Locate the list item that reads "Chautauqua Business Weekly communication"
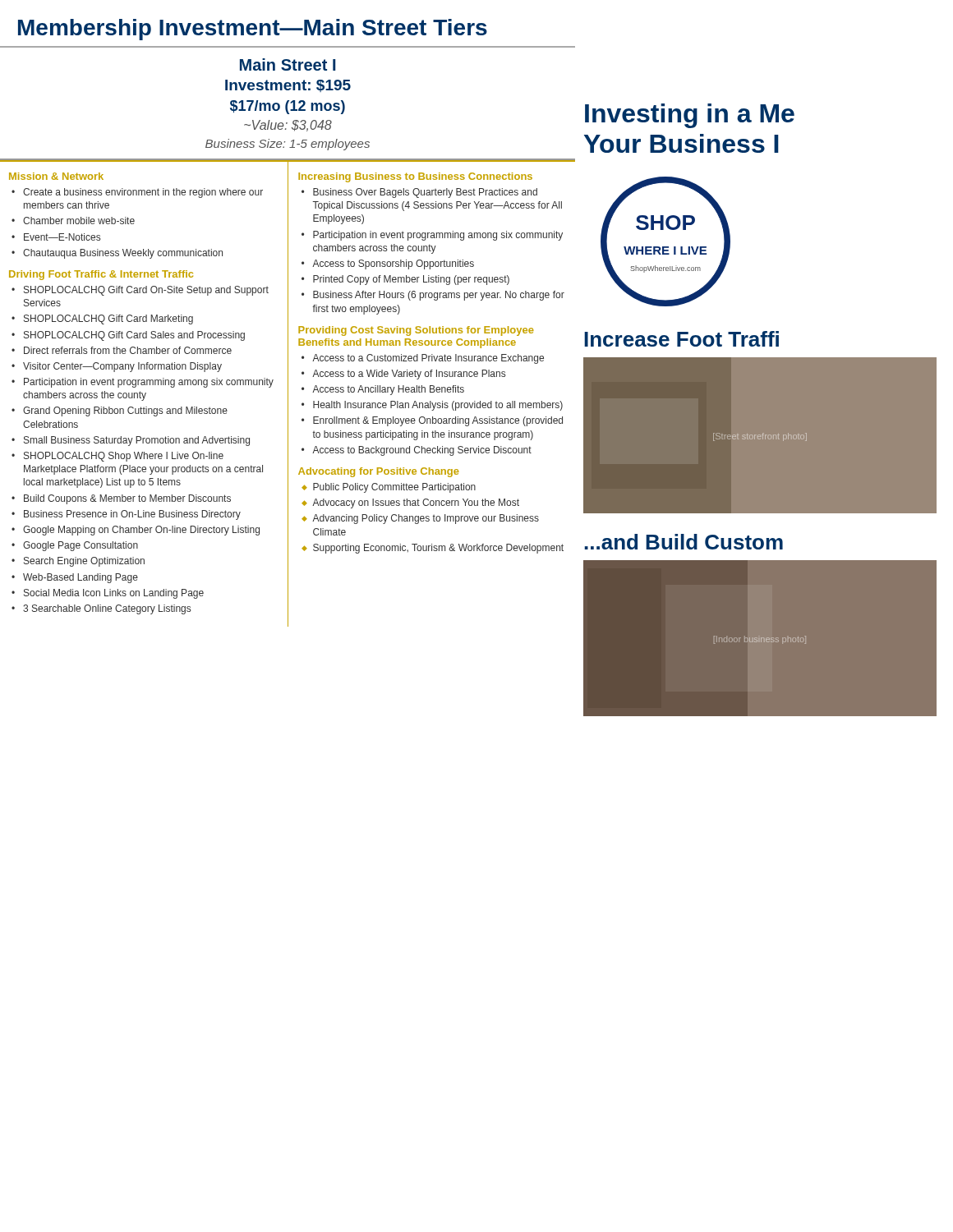Viewport: 953px width, 1232px height. (x=123, y=253)
